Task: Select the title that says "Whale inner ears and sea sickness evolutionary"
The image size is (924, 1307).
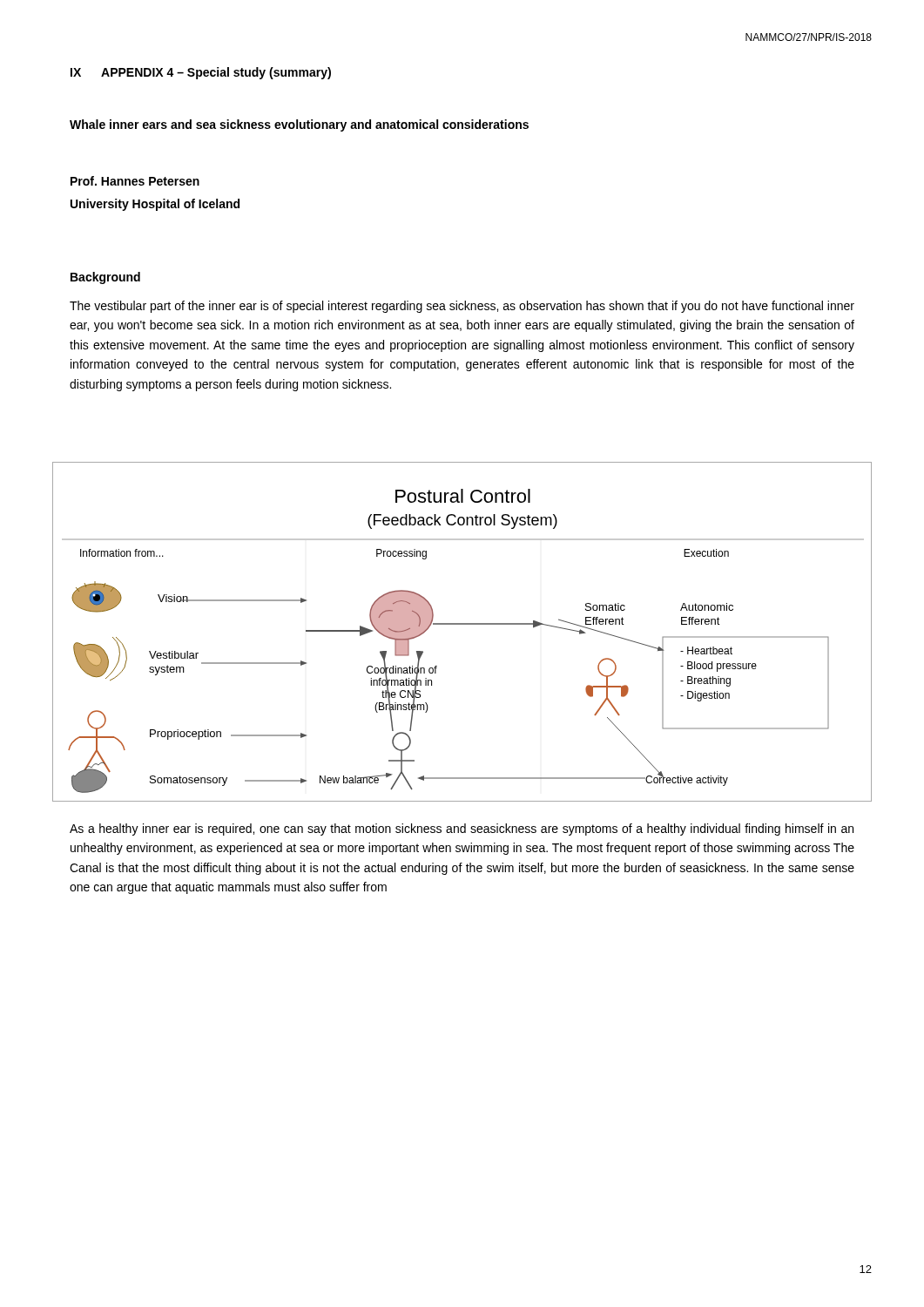Action: (x=299, y=125)
